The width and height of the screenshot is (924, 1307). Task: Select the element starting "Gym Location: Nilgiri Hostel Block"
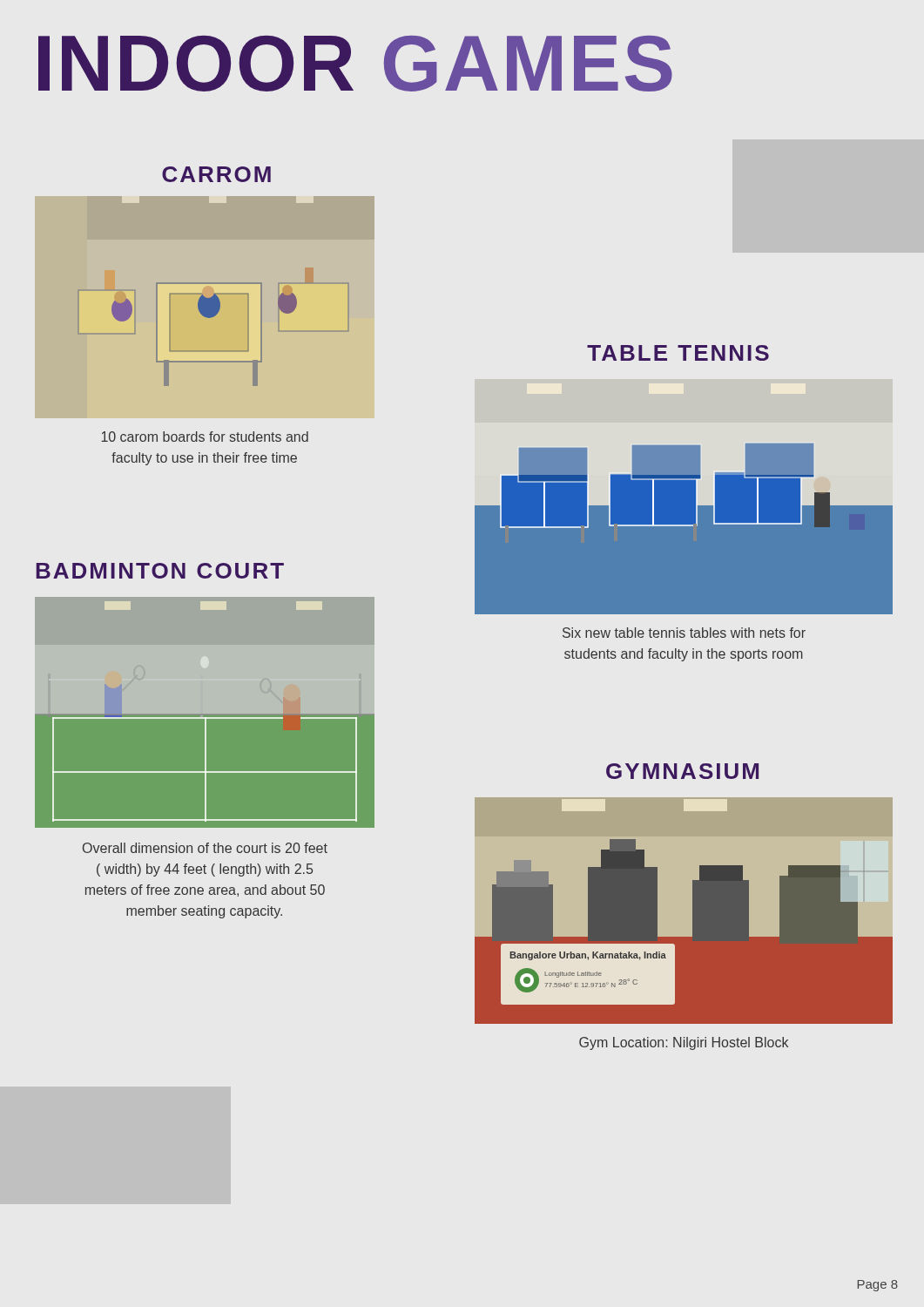pyautogui.click(x=684, y=1043)
